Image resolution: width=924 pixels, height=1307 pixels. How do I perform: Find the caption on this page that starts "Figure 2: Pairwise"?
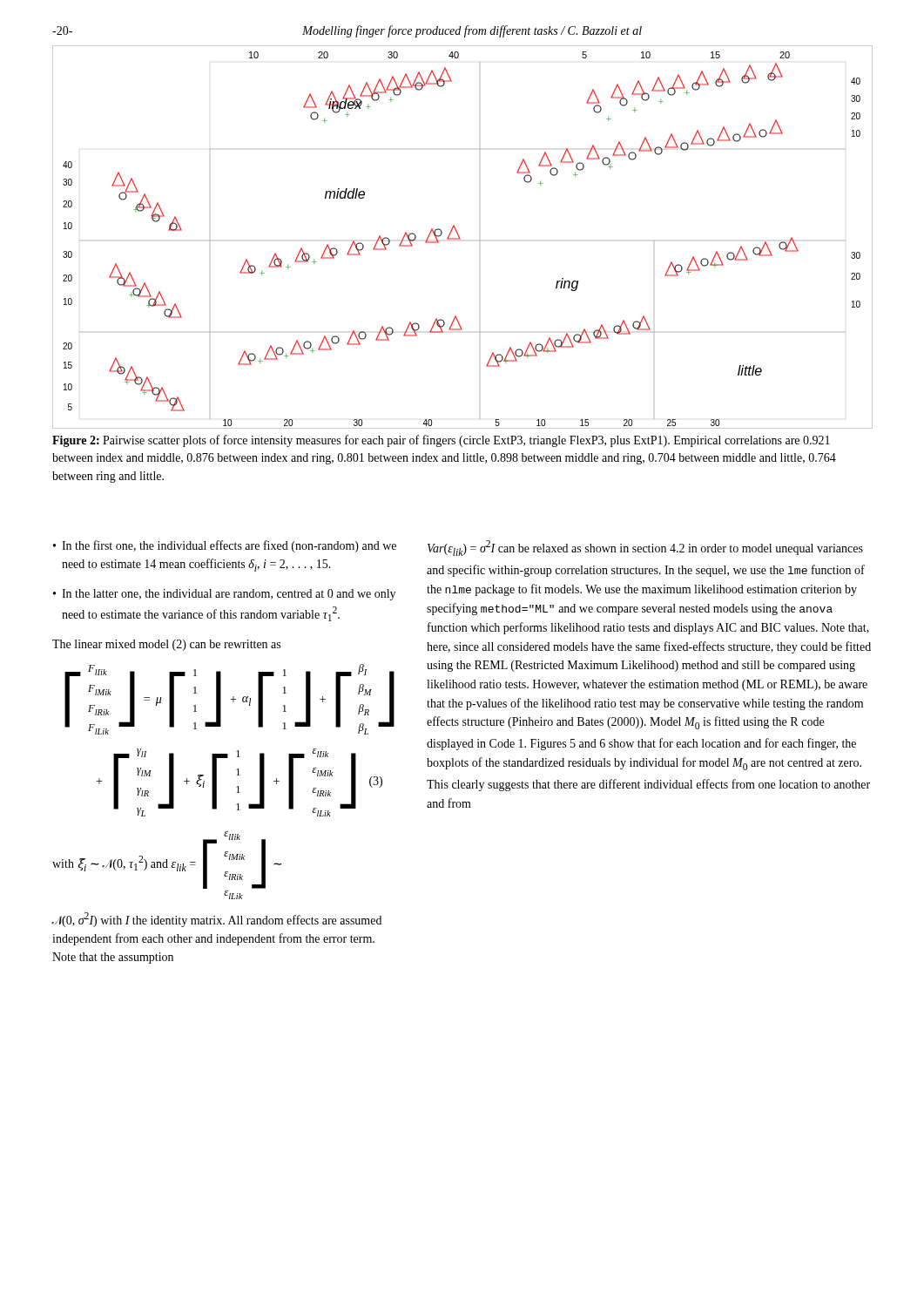[444, 458]
